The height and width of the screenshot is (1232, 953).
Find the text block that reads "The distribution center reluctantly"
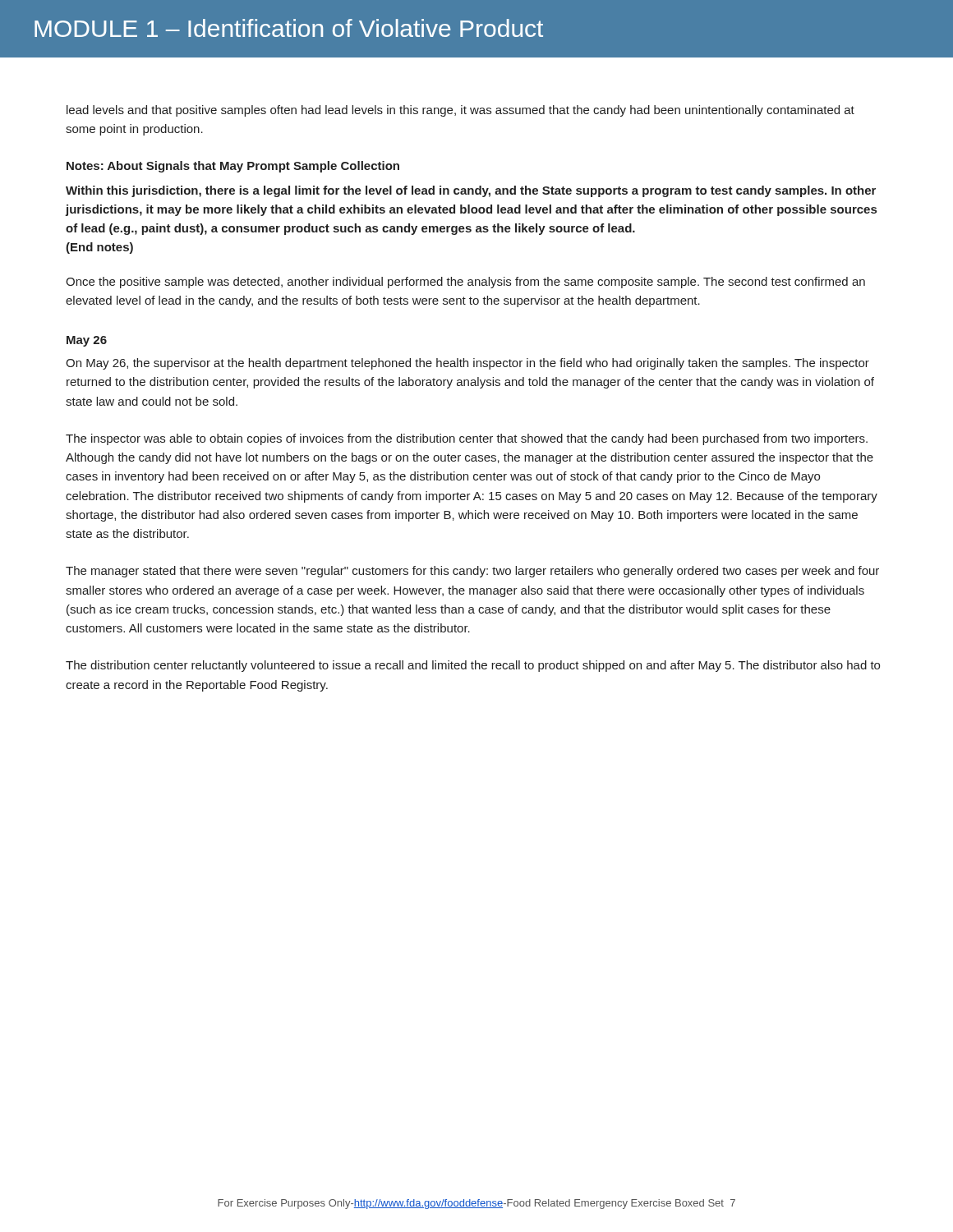tap(473, 675)
